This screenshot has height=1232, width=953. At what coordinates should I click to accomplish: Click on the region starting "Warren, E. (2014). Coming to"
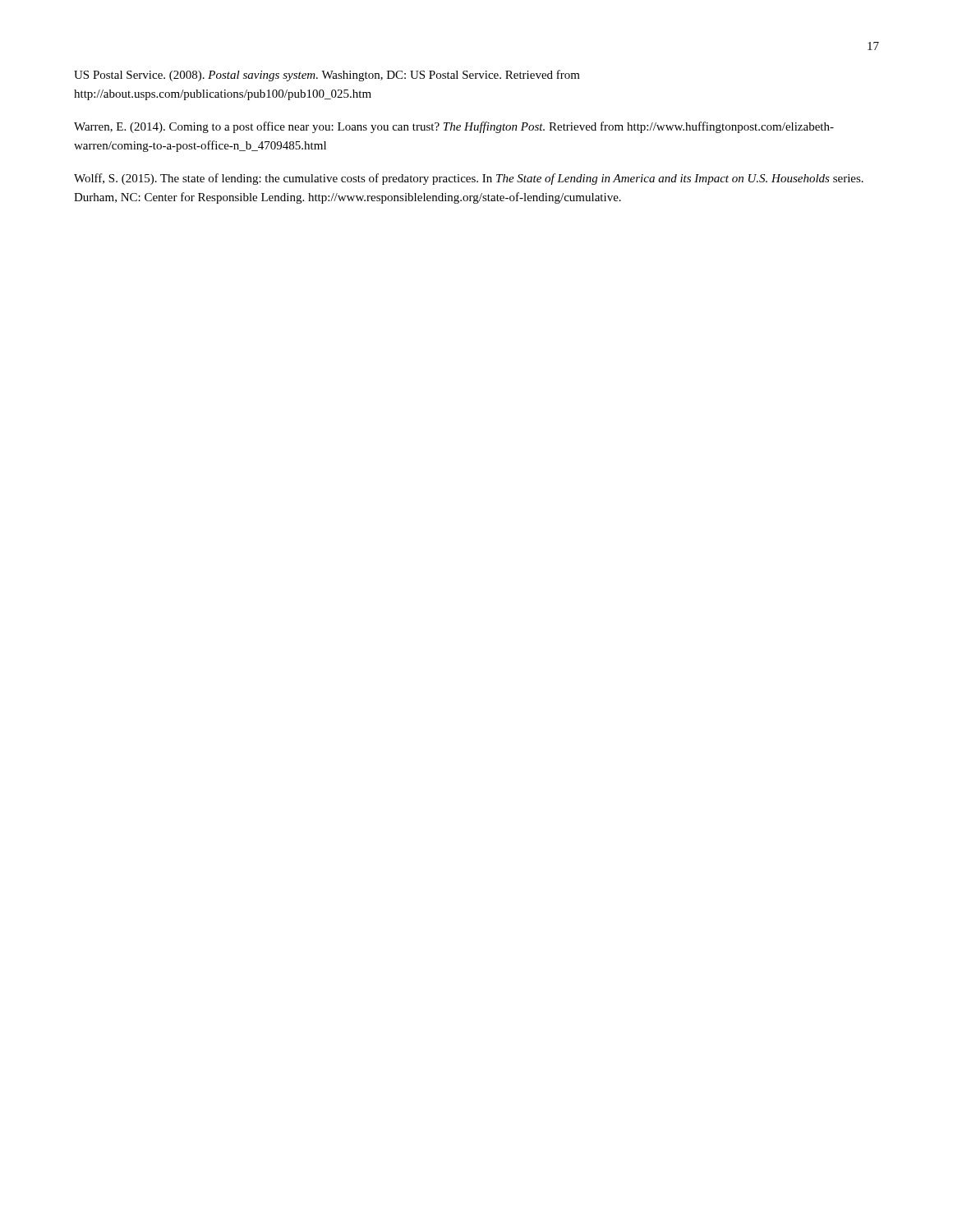click(x=454, y=136)
